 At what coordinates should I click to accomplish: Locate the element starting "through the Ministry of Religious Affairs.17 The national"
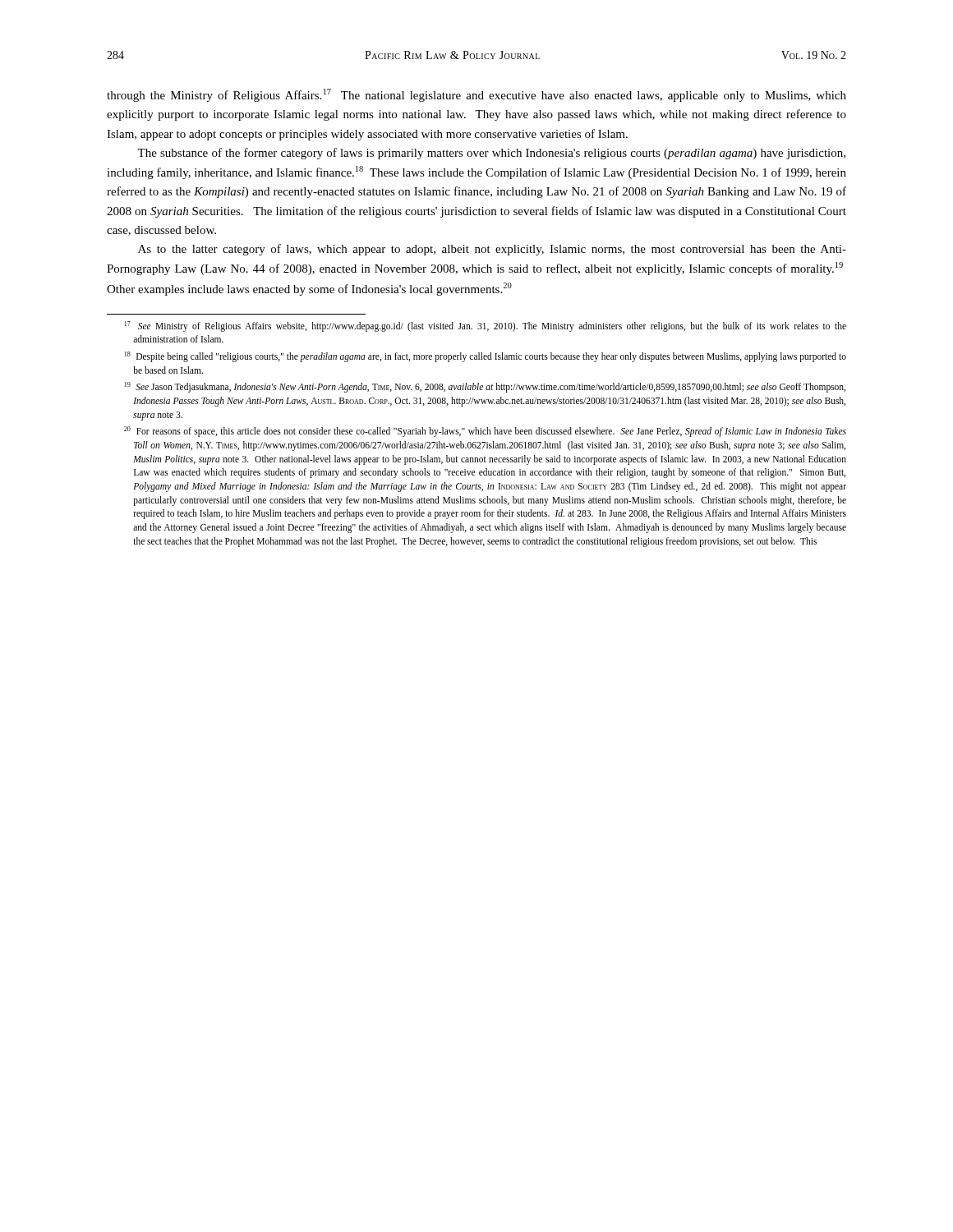coord(476,114)
